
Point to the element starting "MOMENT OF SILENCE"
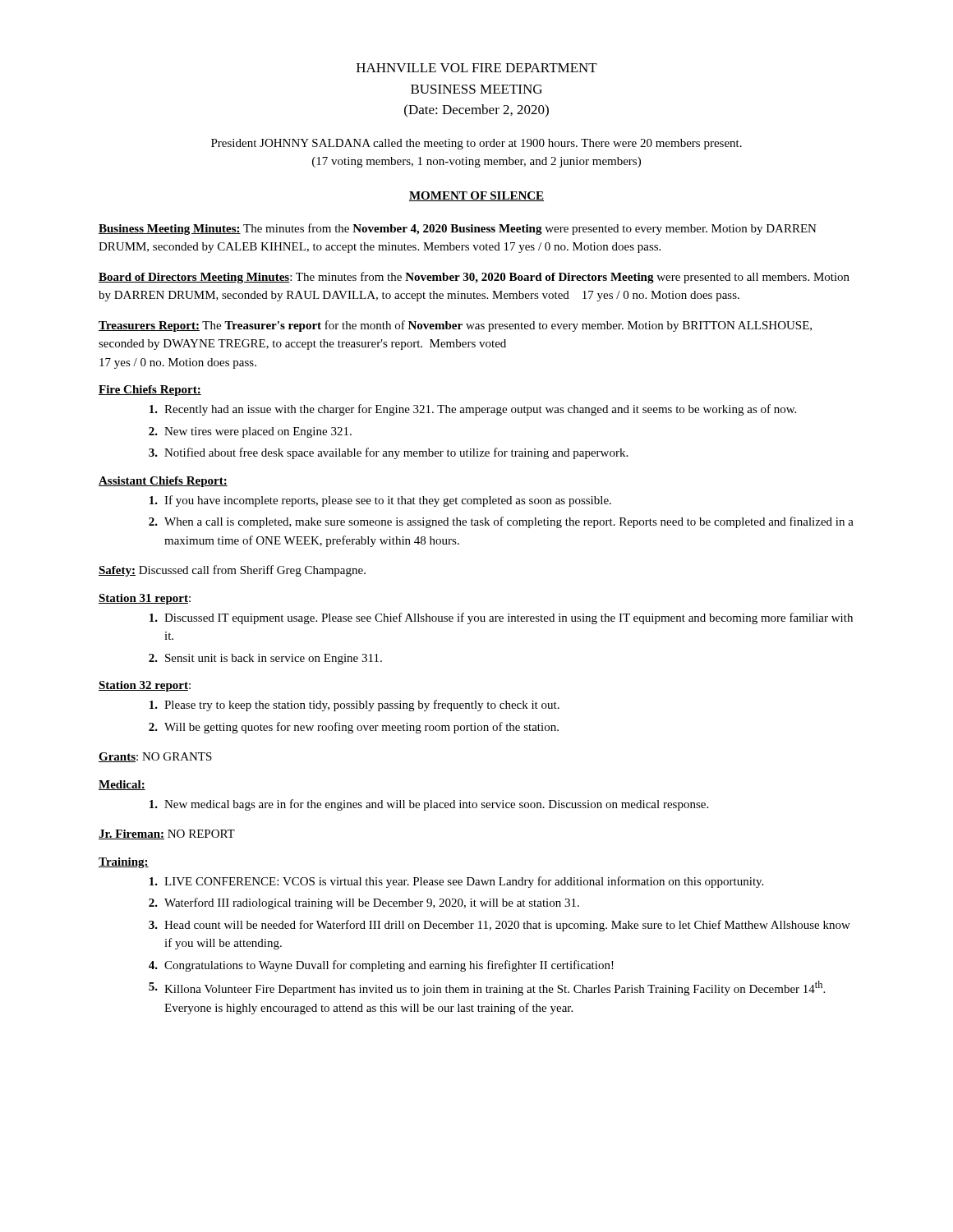pos(476,195)
